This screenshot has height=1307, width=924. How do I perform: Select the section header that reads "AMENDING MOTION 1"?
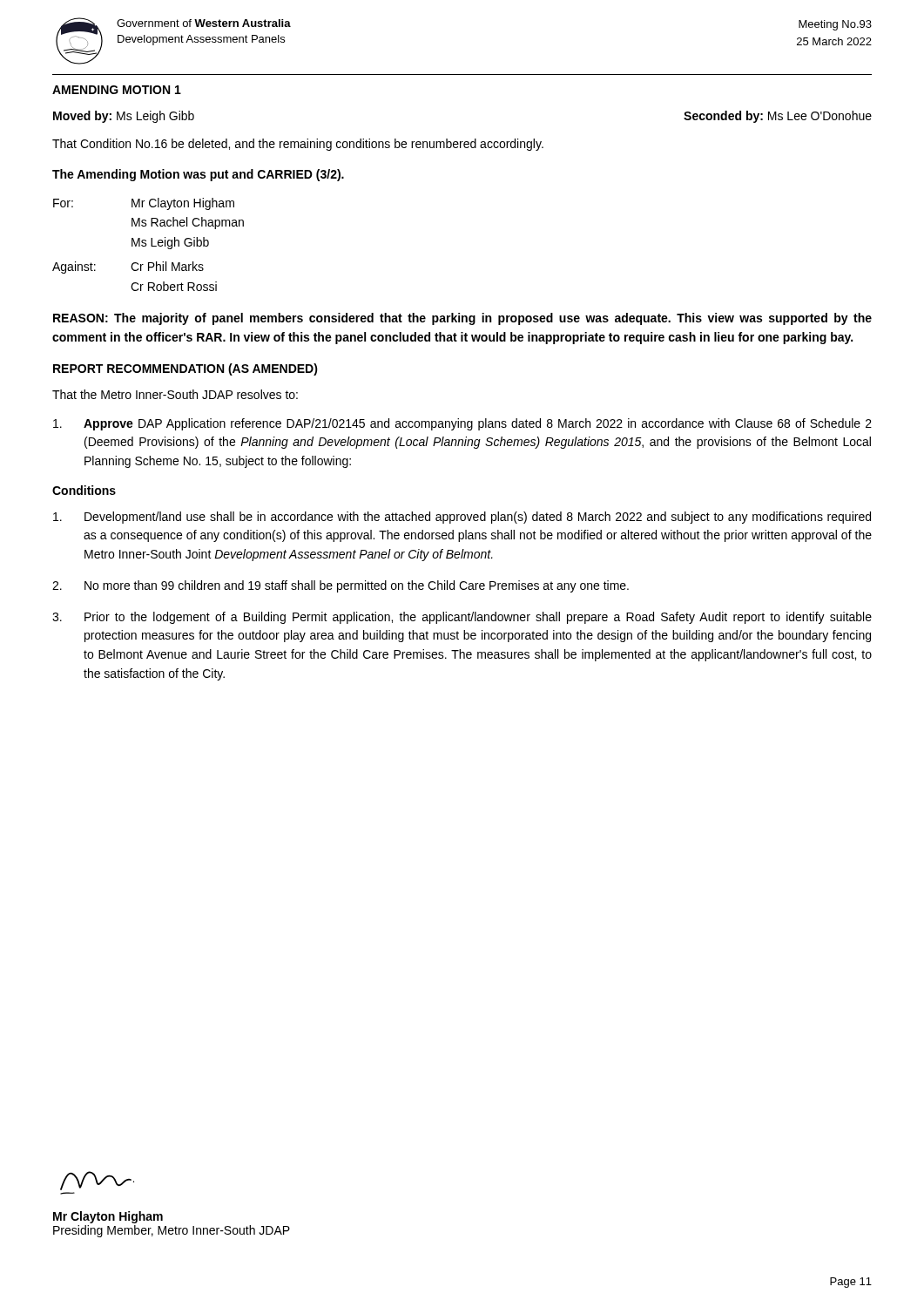117,90
